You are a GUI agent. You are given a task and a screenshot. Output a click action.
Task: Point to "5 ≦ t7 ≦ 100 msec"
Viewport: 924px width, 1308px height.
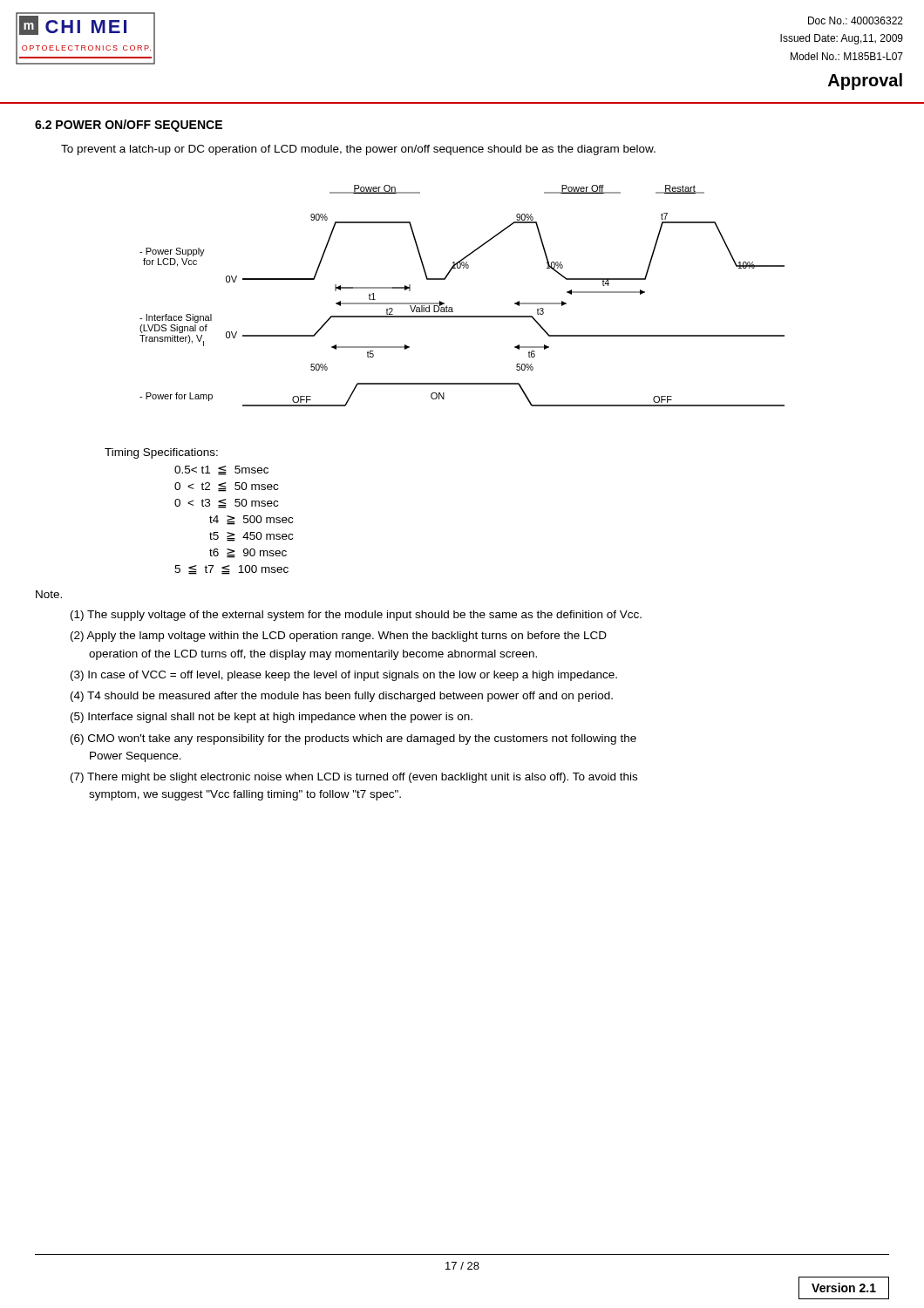[232, 569]
